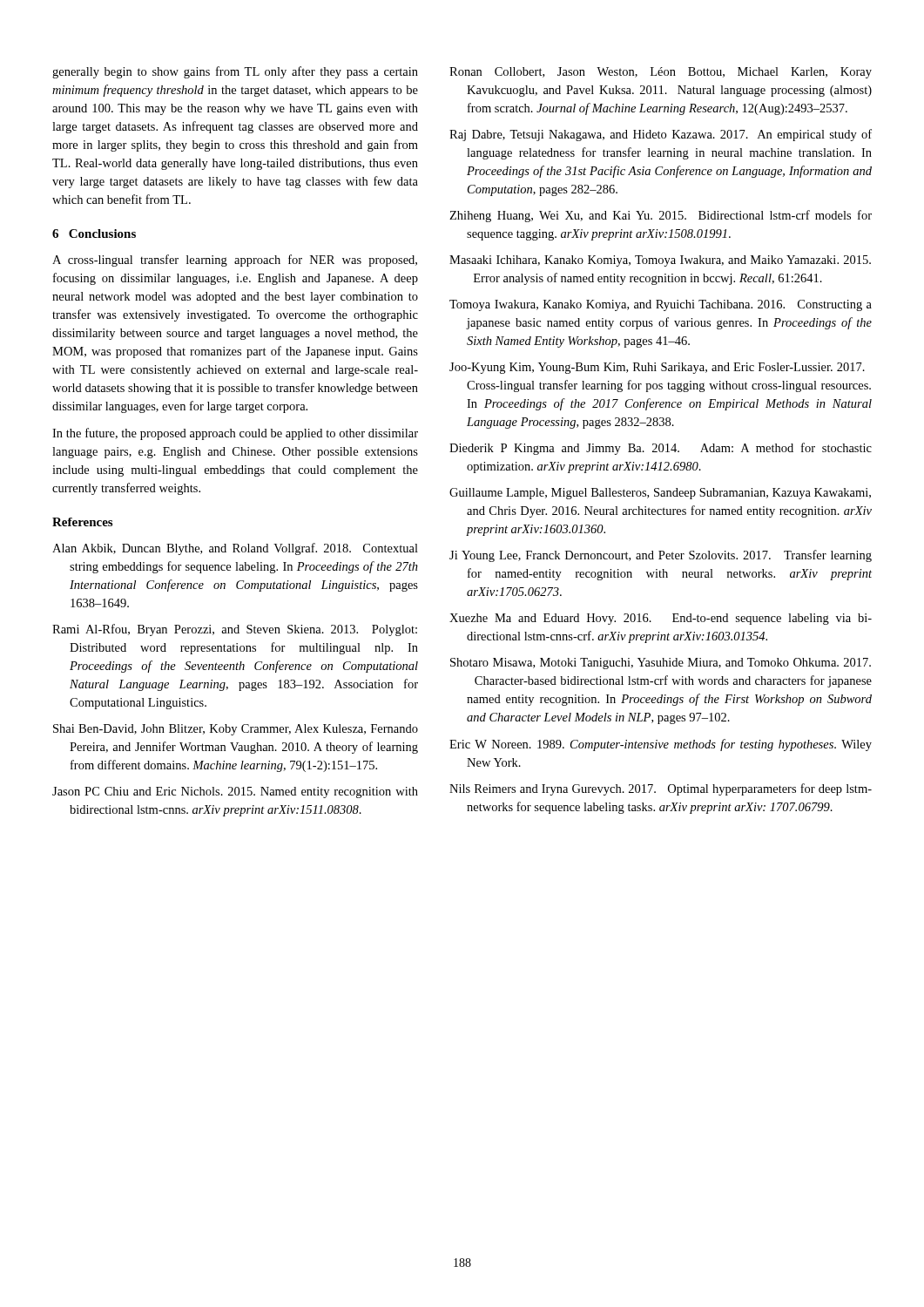The width and height of the screenshot is (924, 1307).
Task: Find the section header containing "6 Conclusions"
Action: [94, 234]
